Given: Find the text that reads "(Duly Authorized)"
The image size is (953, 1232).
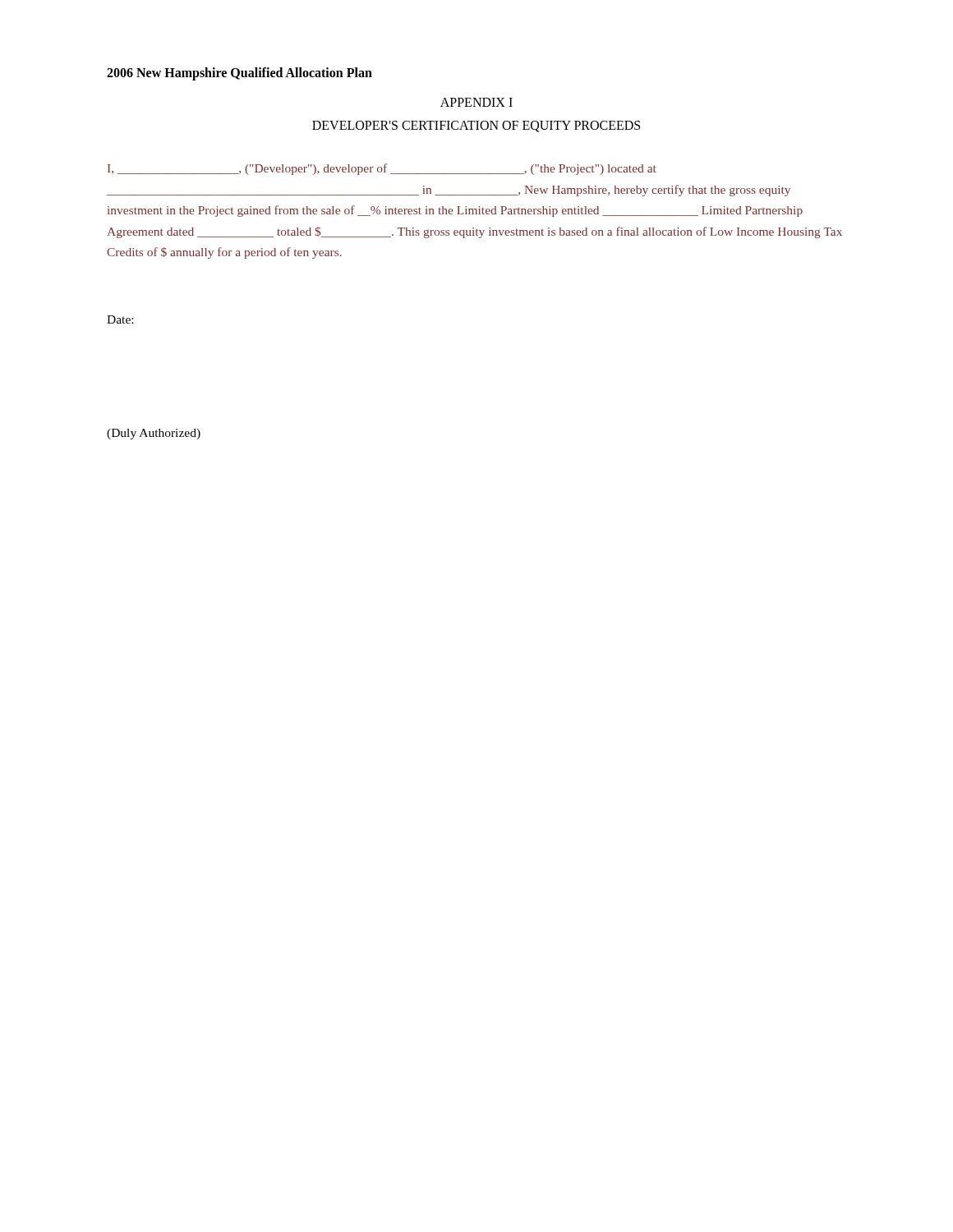Looking at the screenshot, I should point(154,432).
